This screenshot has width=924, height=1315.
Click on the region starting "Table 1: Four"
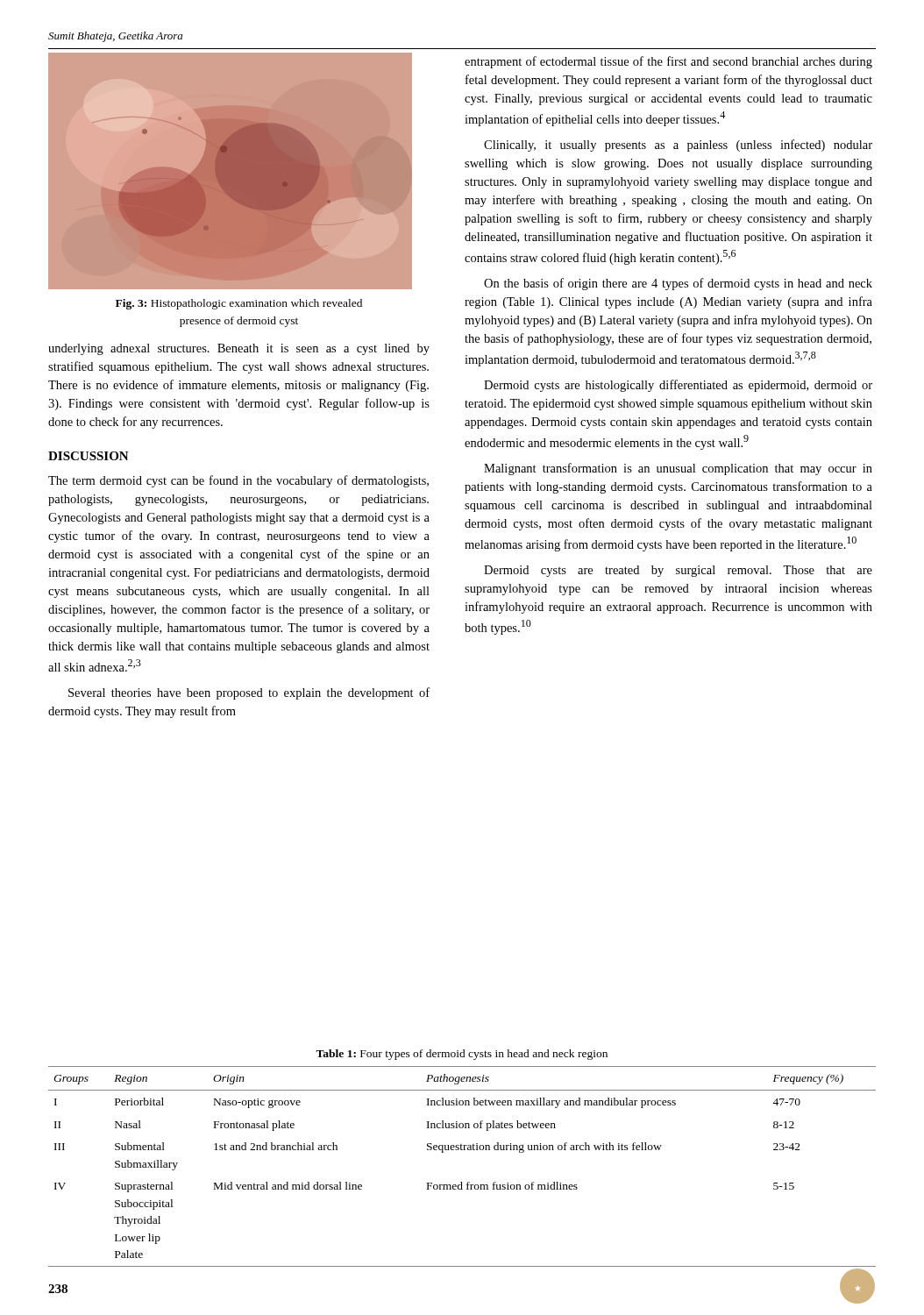462,1053
